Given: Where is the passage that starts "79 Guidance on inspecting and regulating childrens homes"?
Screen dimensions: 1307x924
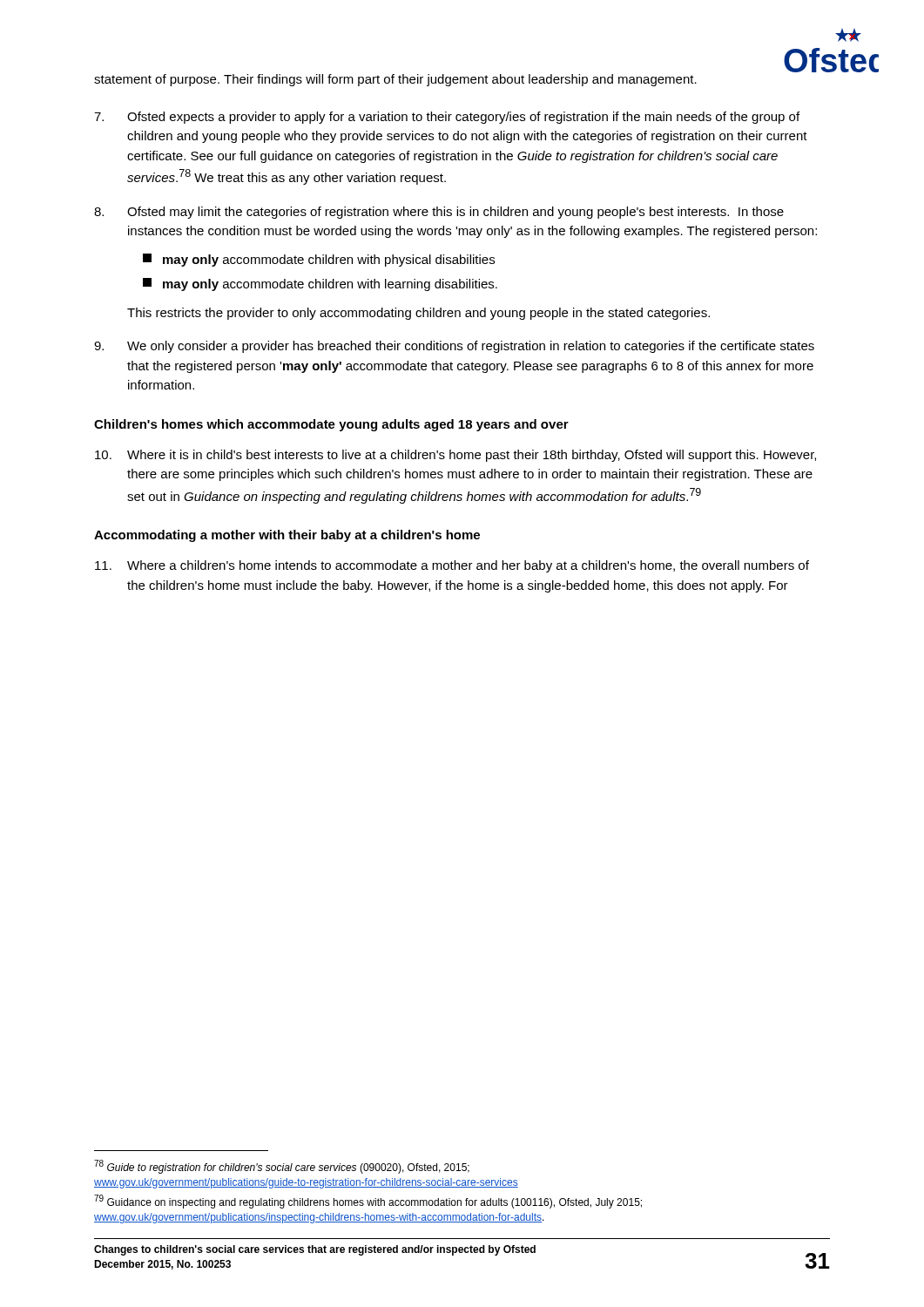Looking at the screenshot, I should (368, 1209).
